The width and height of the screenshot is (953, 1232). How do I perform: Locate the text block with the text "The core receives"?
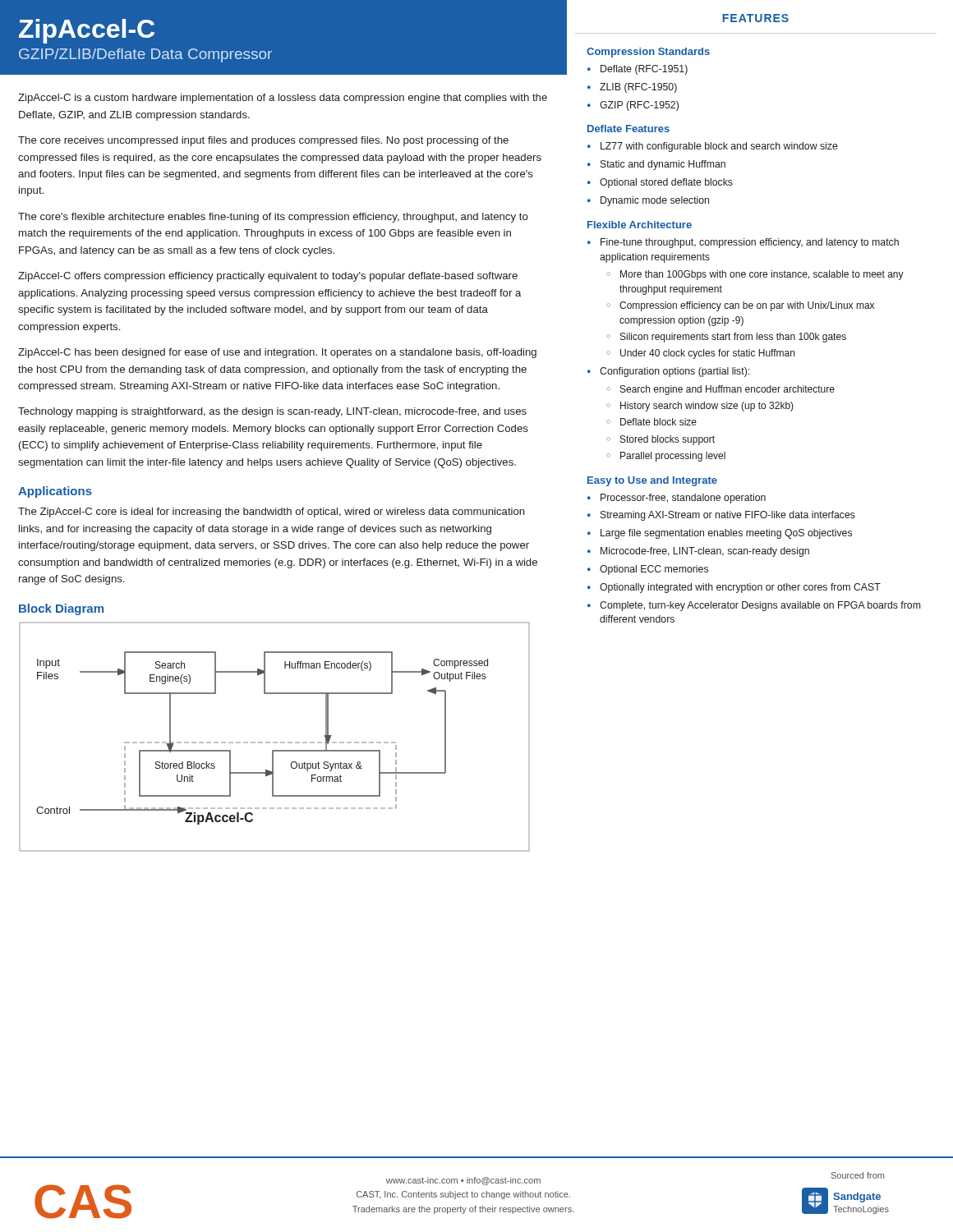coord(283,166)
